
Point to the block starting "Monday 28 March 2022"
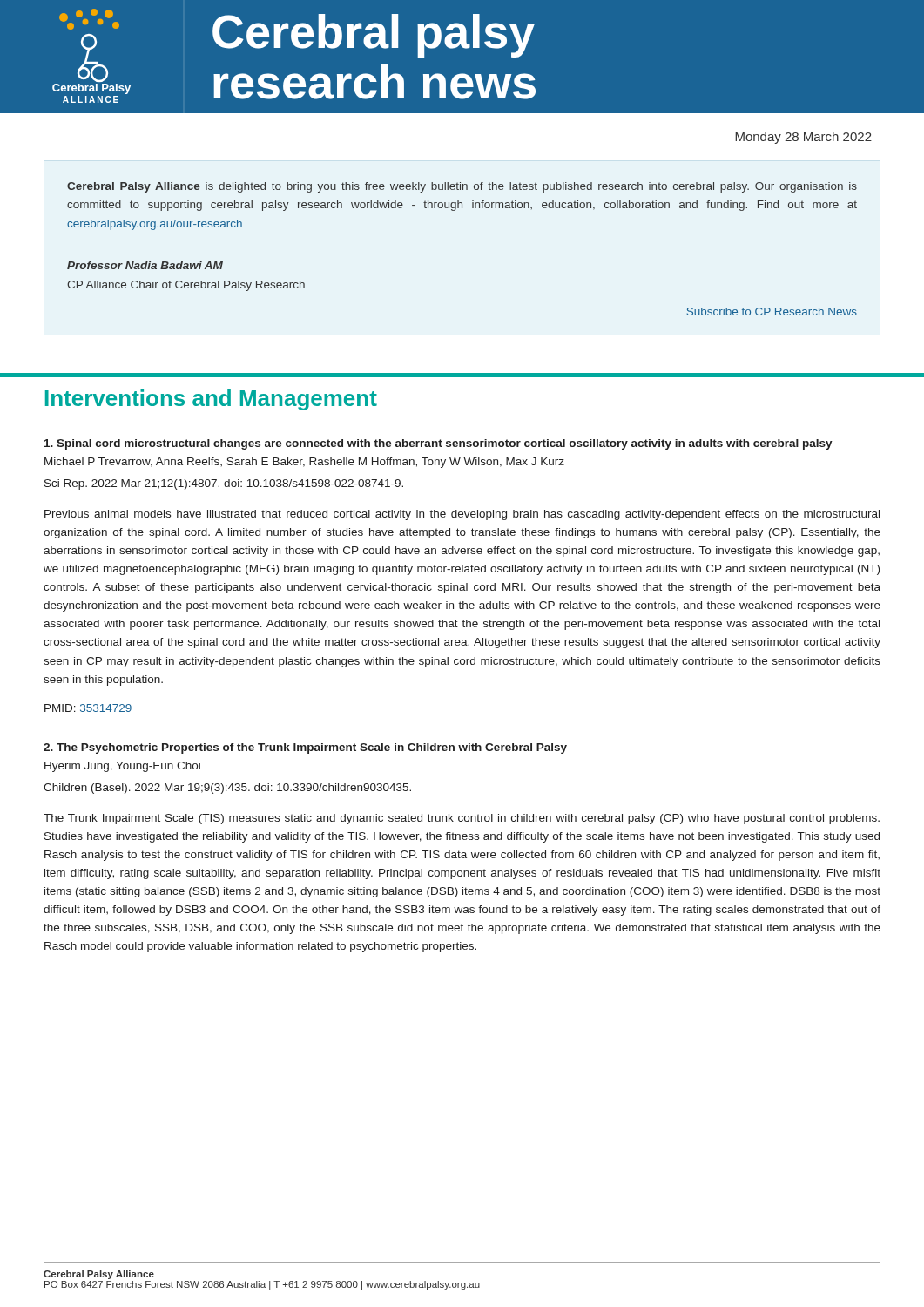pyautogui.click(x=803, y=136)
